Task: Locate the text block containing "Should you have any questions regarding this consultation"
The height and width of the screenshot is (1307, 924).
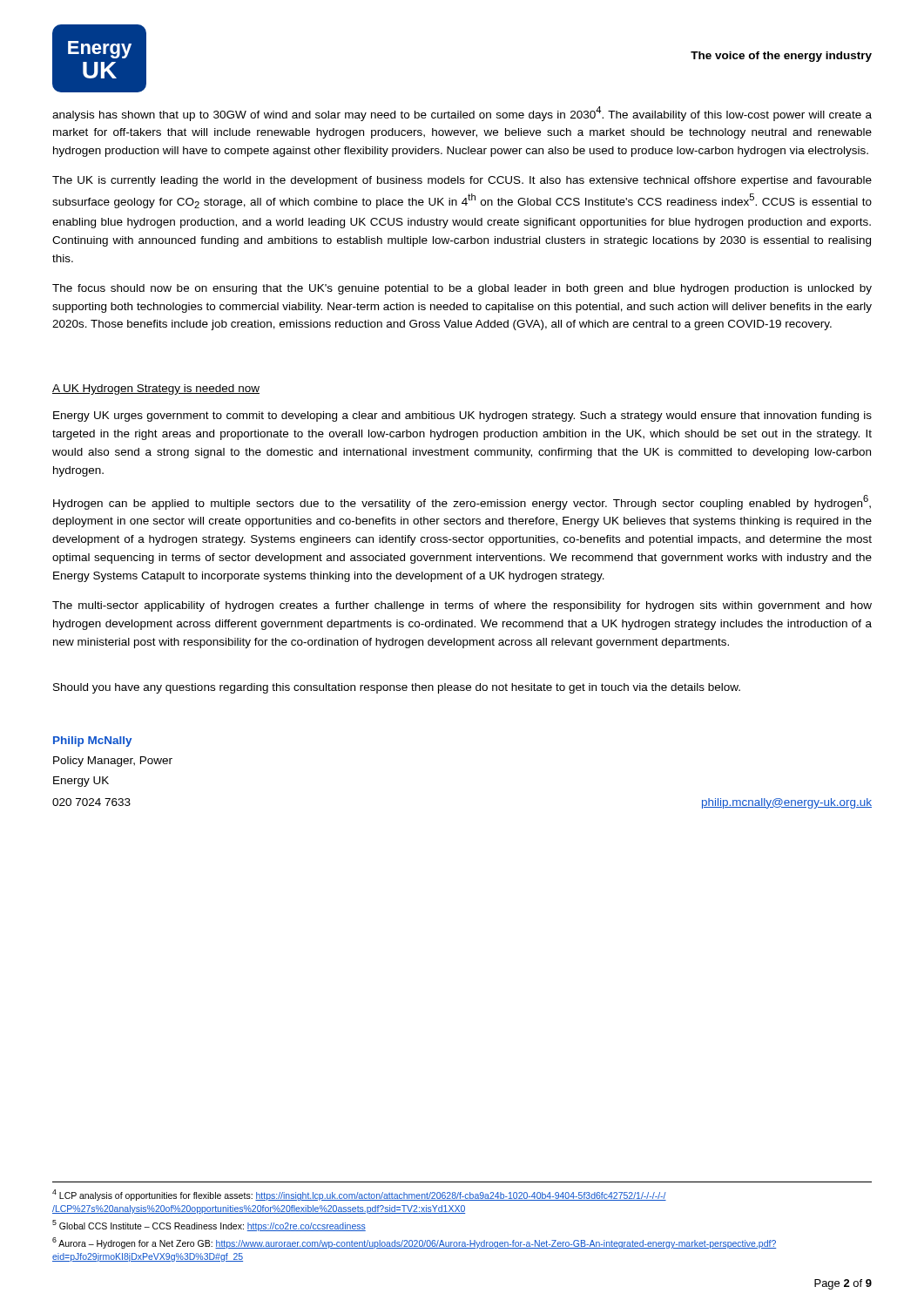Action: tap(397, 687)
